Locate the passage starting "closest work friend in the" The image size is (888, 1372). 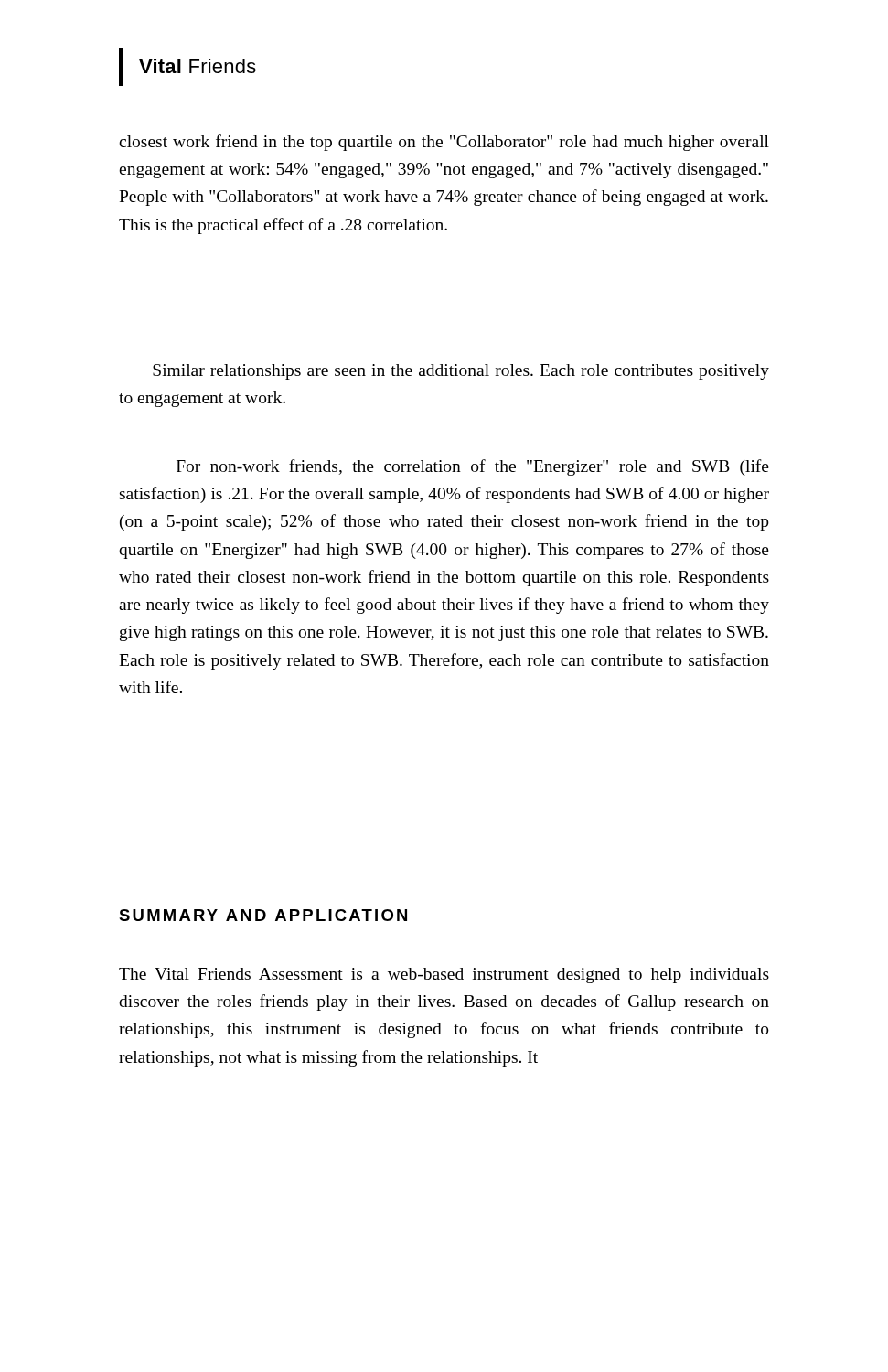click(x=444, y=183)
